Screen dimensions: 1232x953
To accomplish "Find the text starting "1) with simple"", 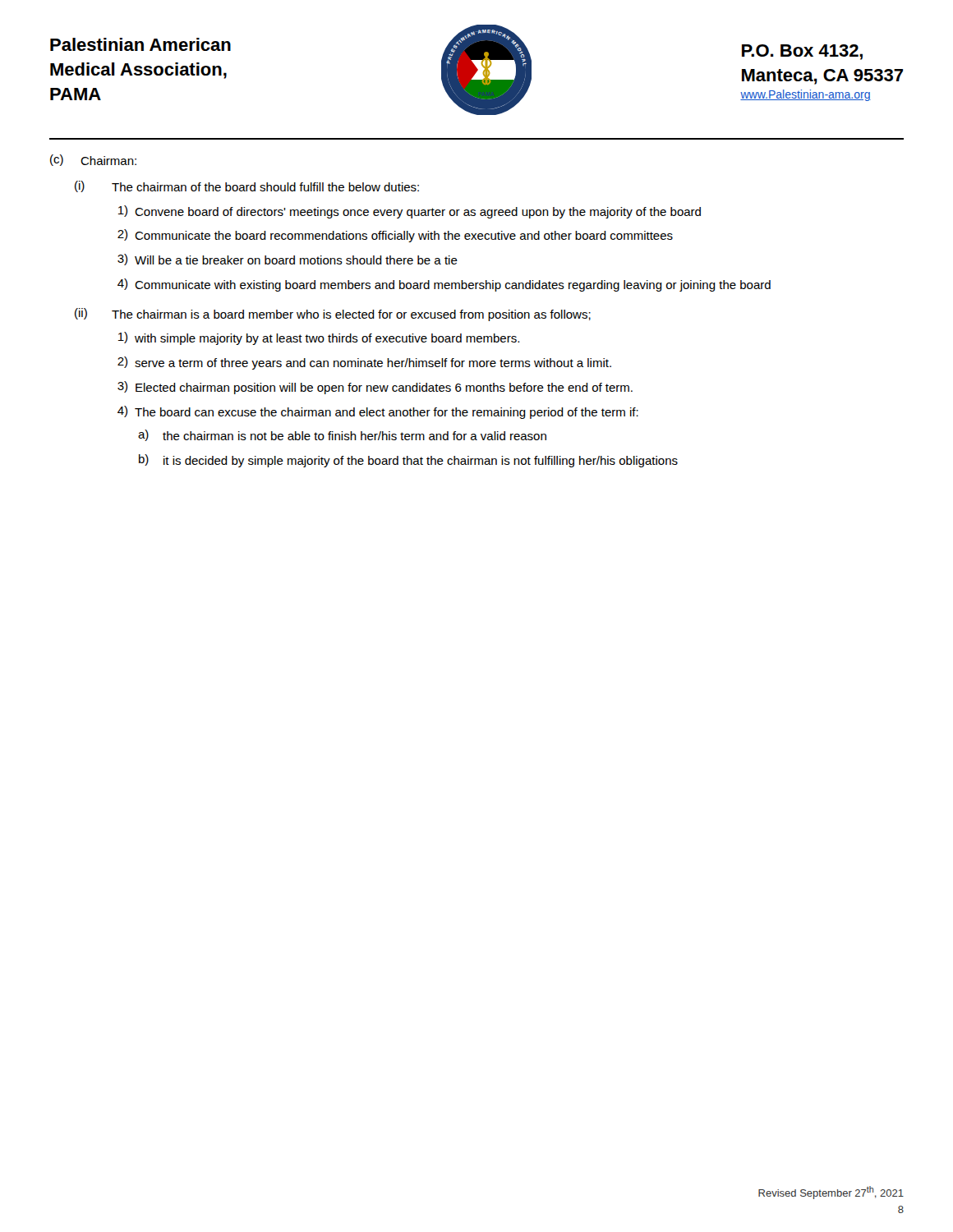I will 504,338.
